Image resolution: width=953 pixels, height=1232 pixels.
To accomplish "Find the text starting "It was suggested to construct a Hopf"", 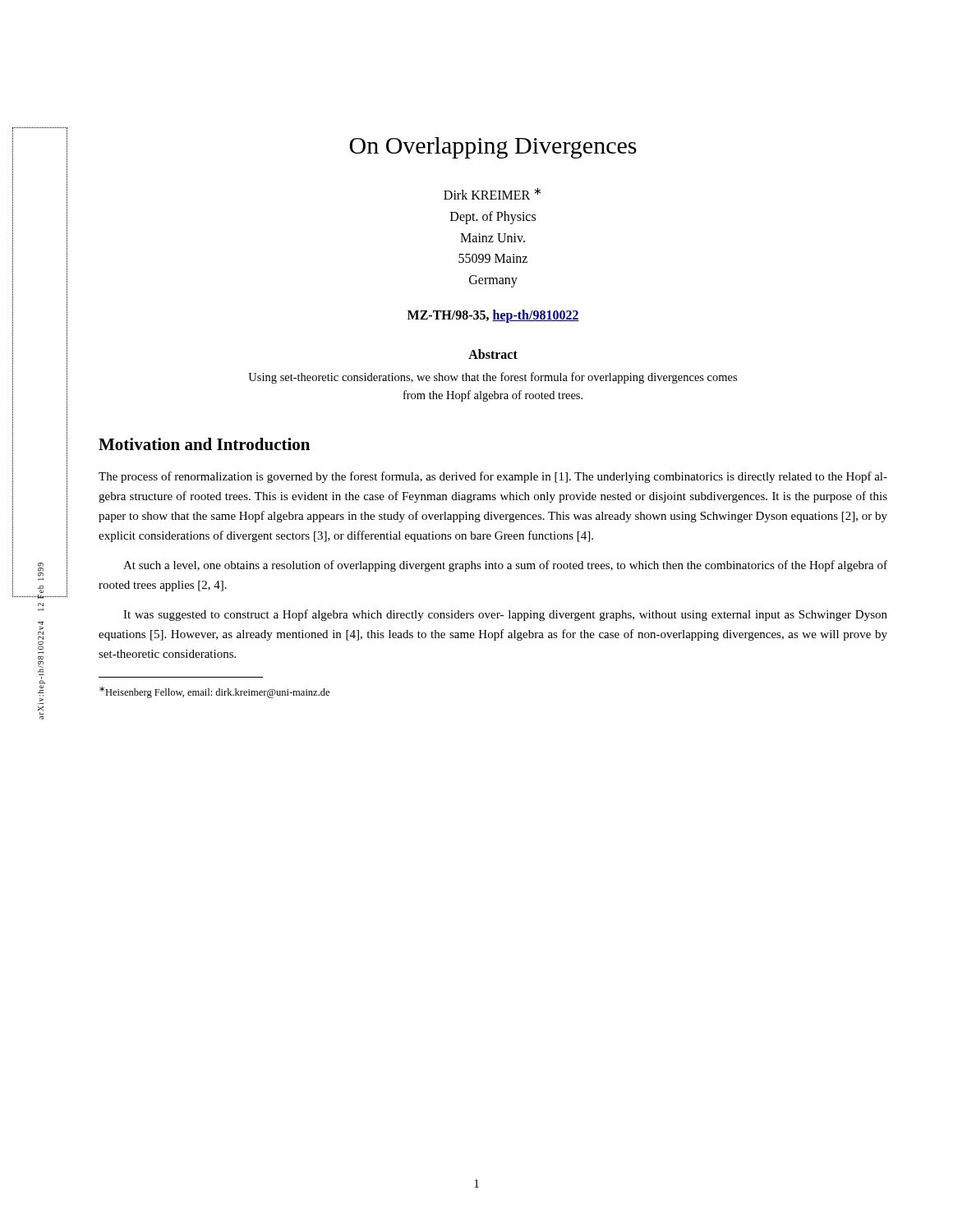I will coord(493,634).
